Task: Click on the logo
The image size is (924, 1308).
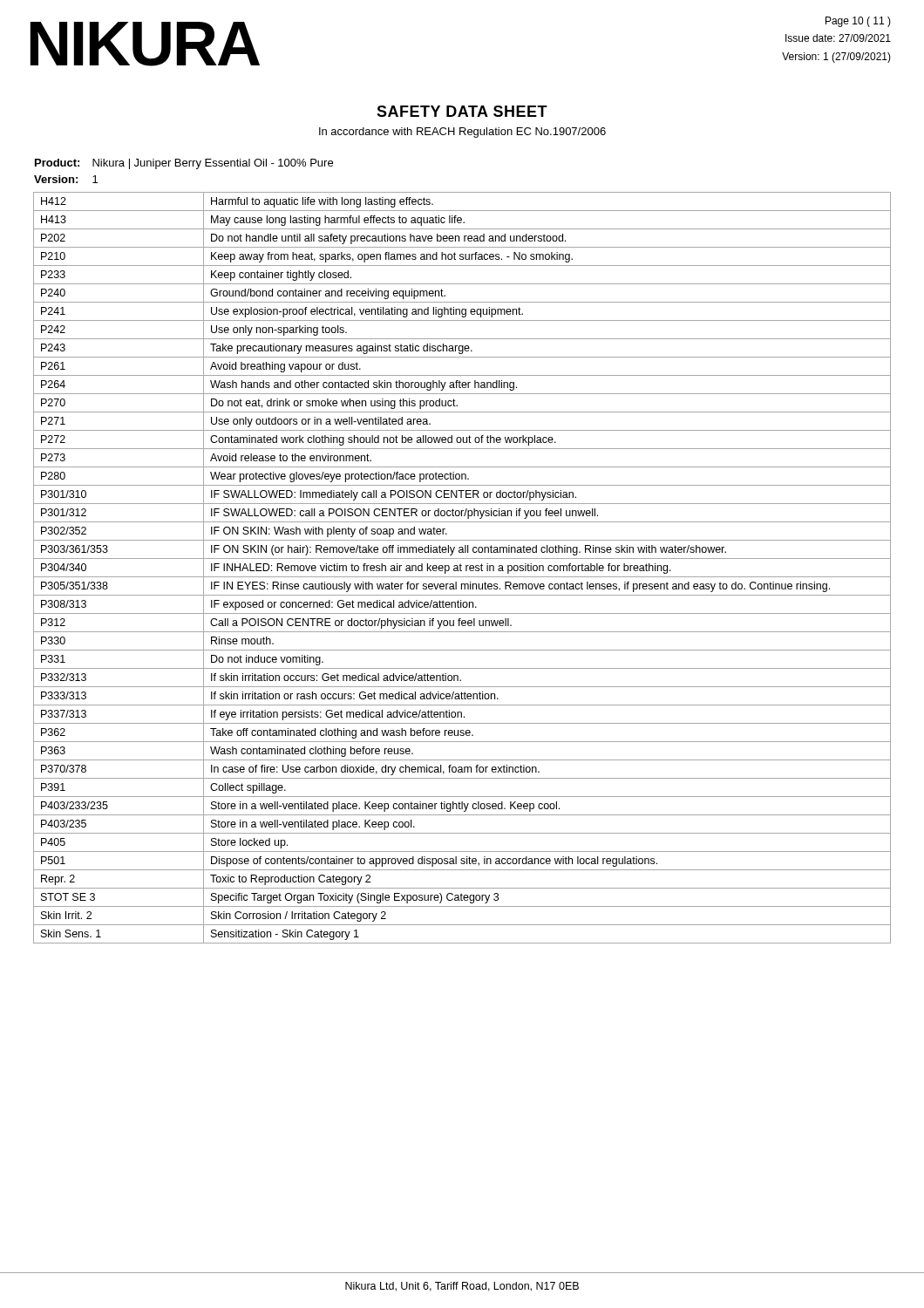Action: pos(143,44)
